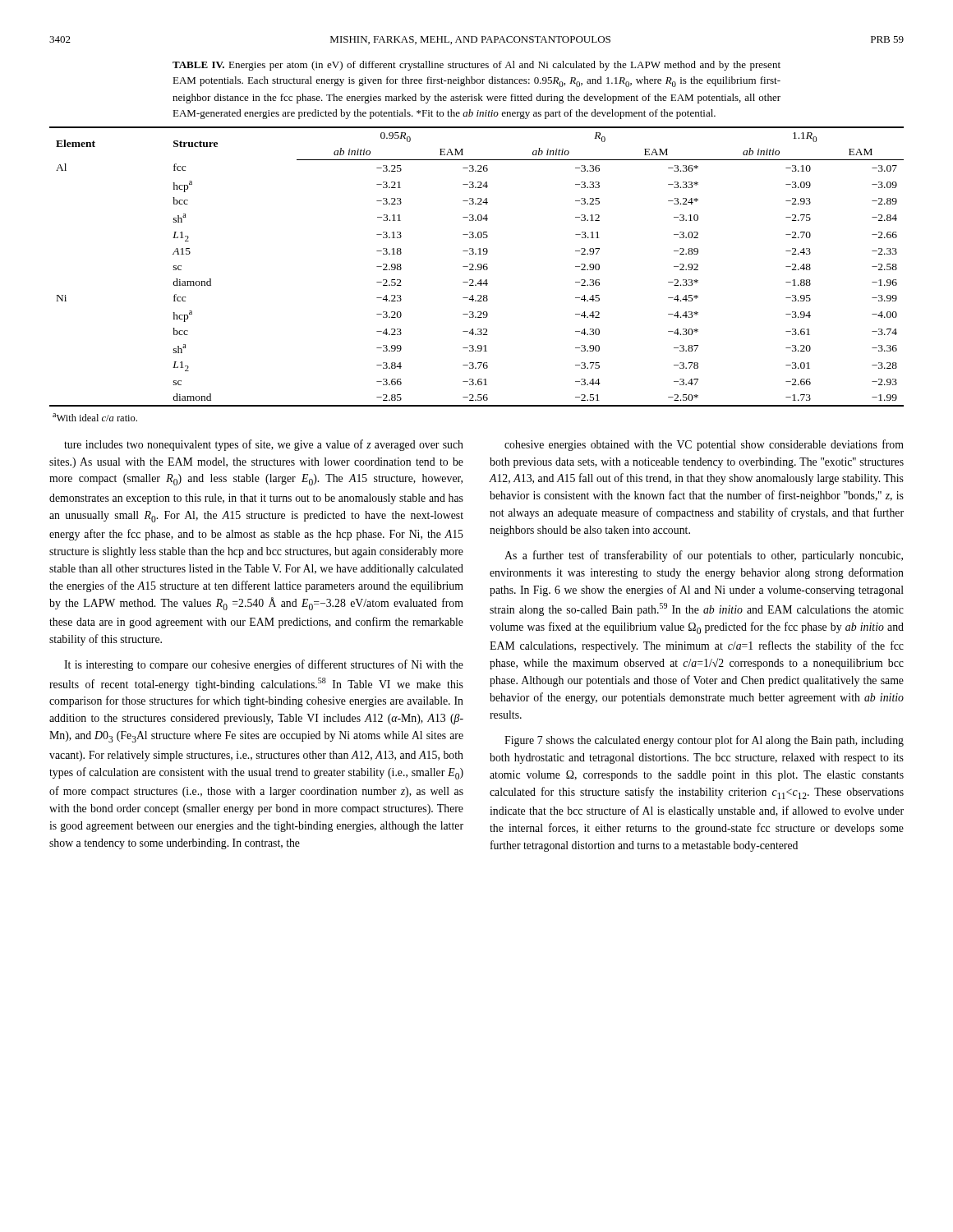Where is the passage that starts "aWith ideal c/a"?
This screenshot has width=953, height=1232.
(x=95, y=417)
